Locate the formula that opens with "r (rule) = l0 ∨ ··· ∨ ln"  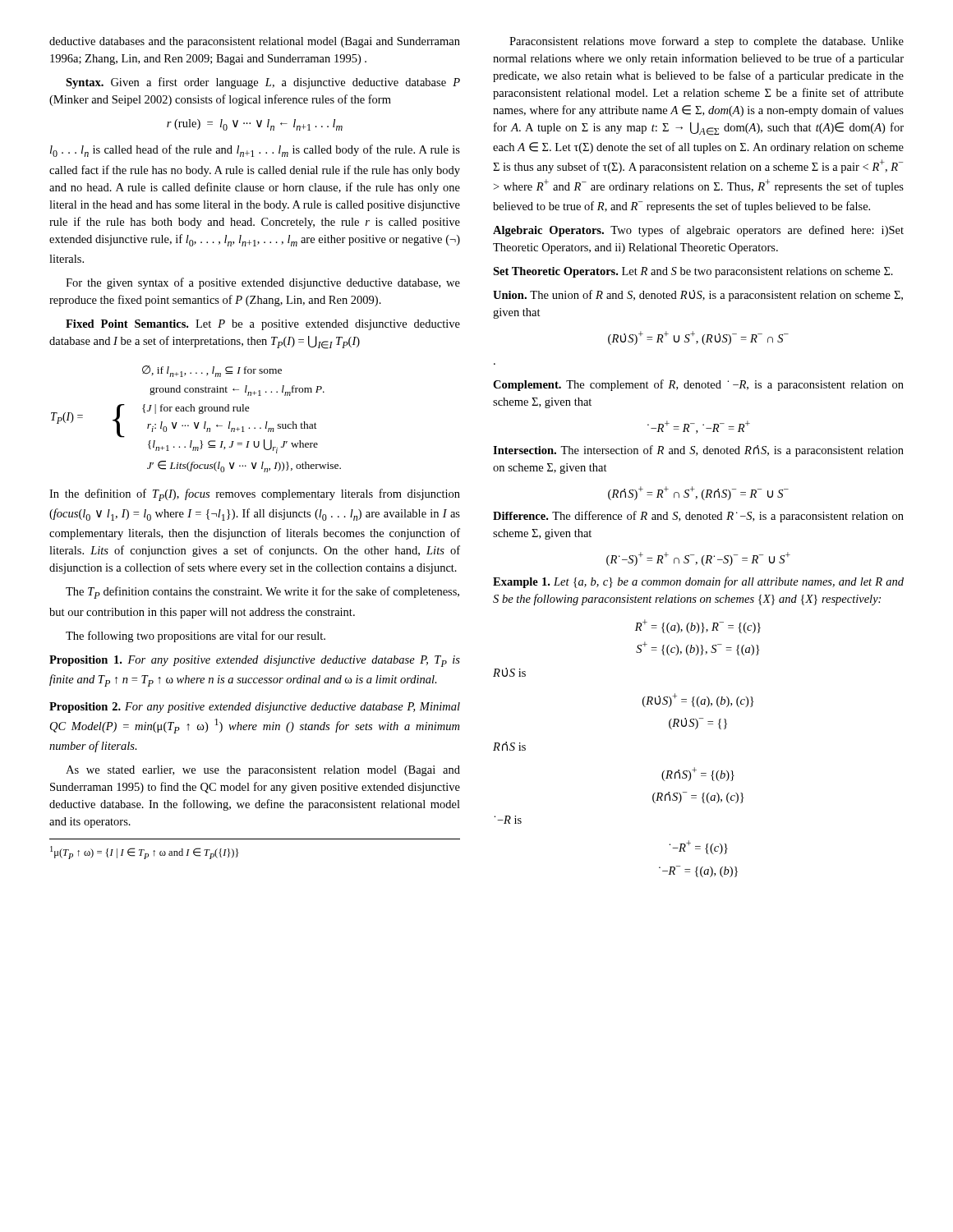coord(255,125)
